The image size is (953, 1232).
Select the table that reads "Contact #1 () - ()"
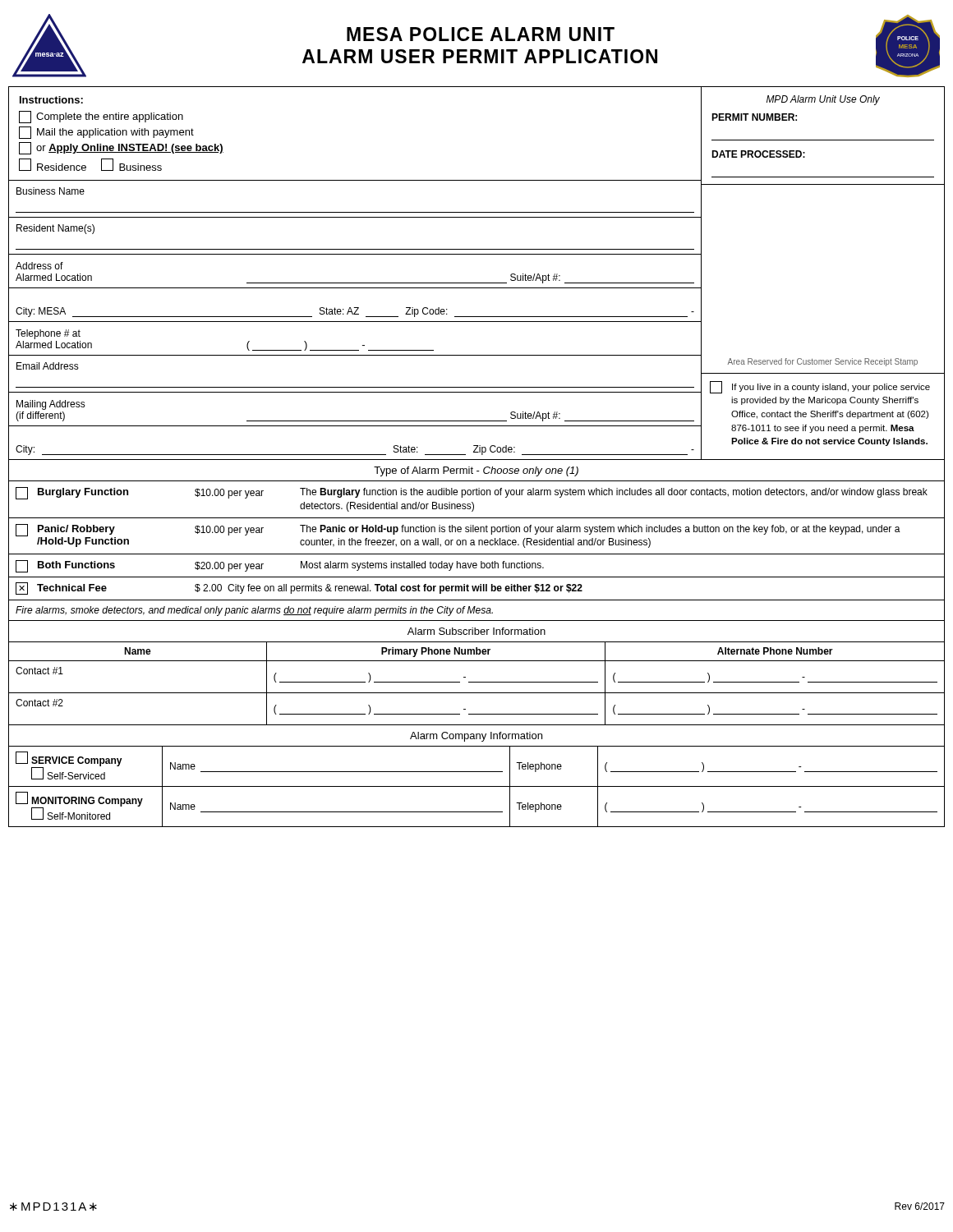pos(476,677)
